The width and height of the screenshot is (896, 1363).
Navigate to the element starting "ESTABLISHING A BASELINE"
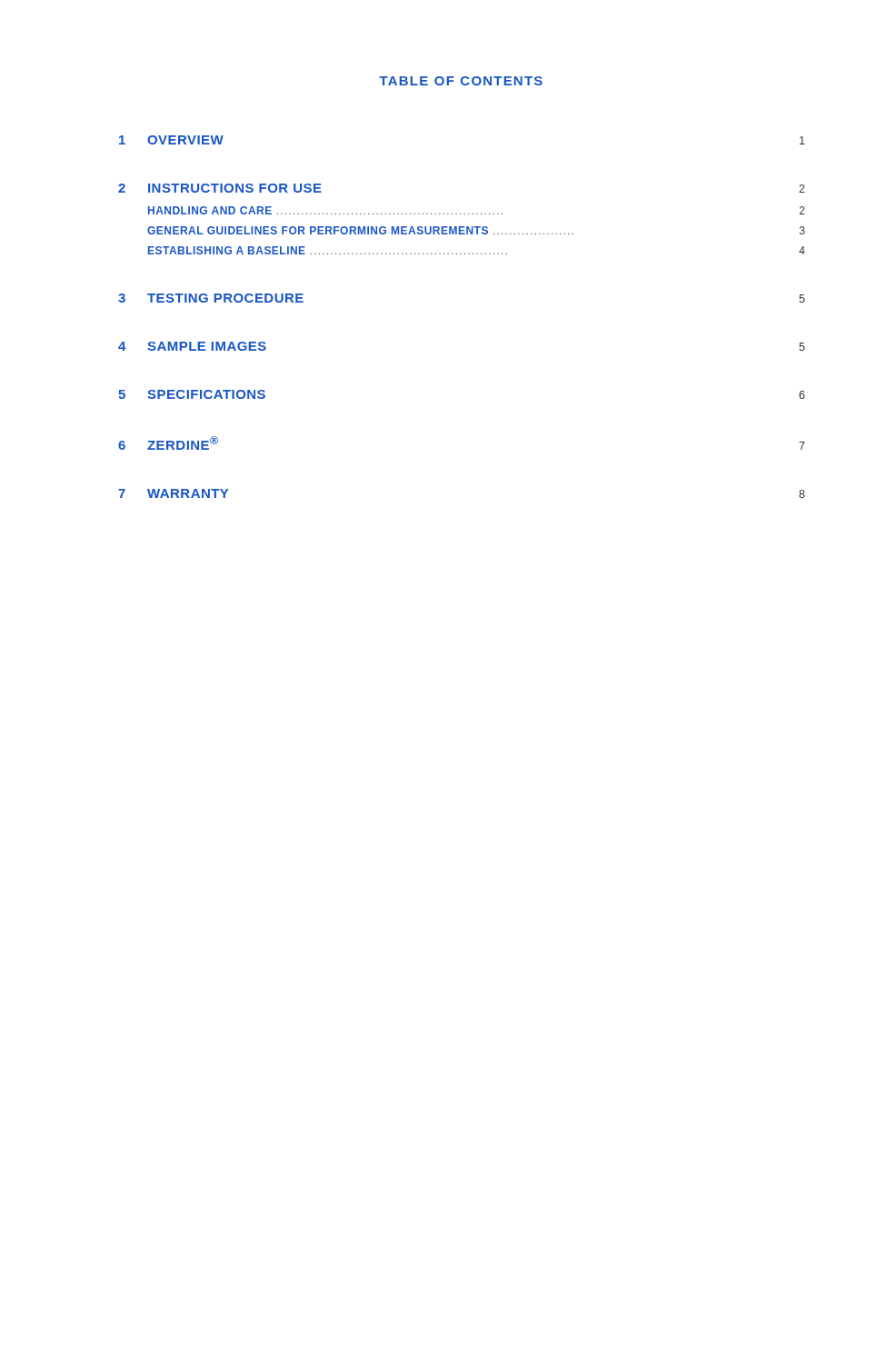pyautogui.click(x=476, y=251)
